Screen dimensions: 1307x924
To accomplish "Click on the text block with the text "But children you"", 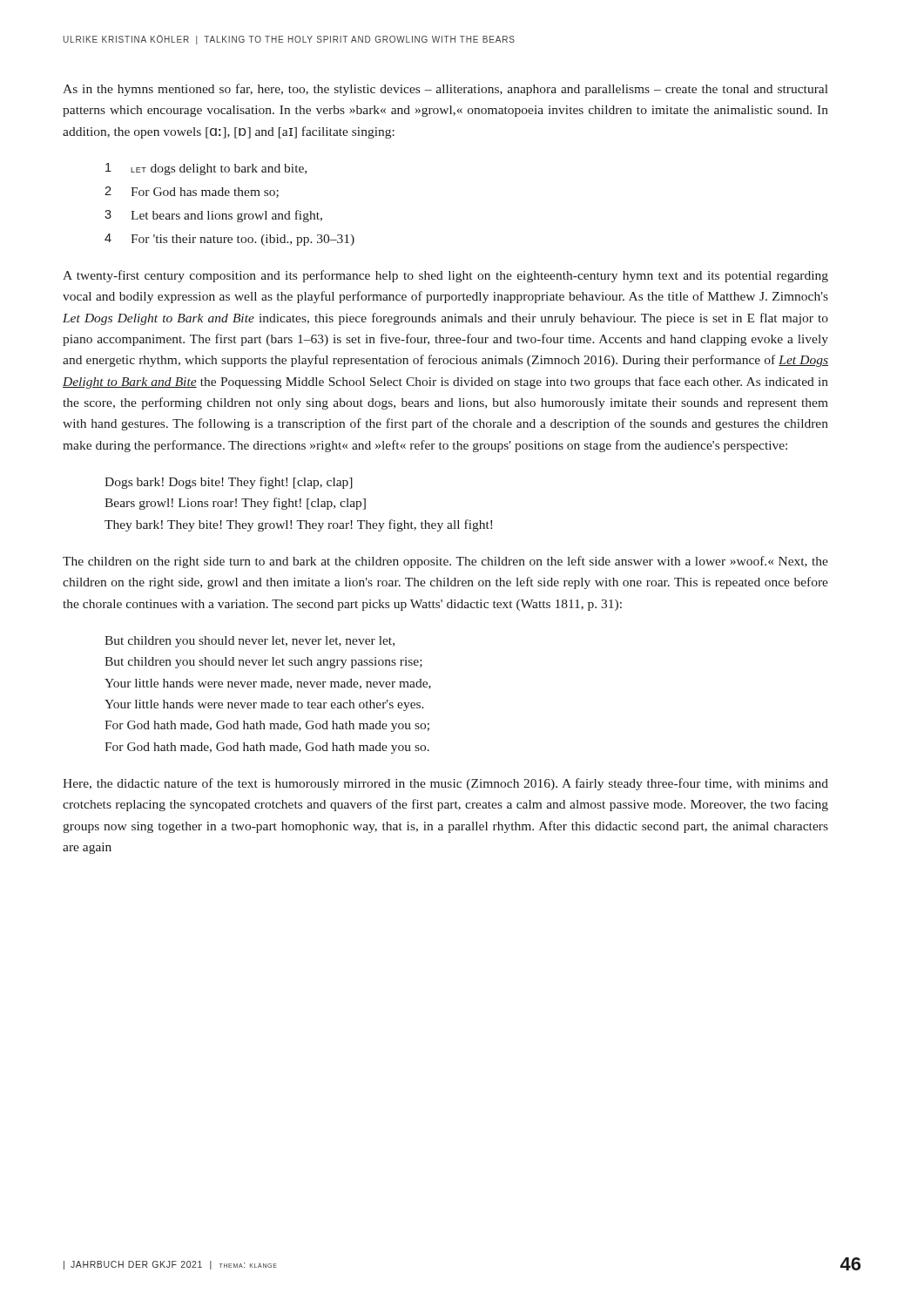I will (x=268, y=693).
